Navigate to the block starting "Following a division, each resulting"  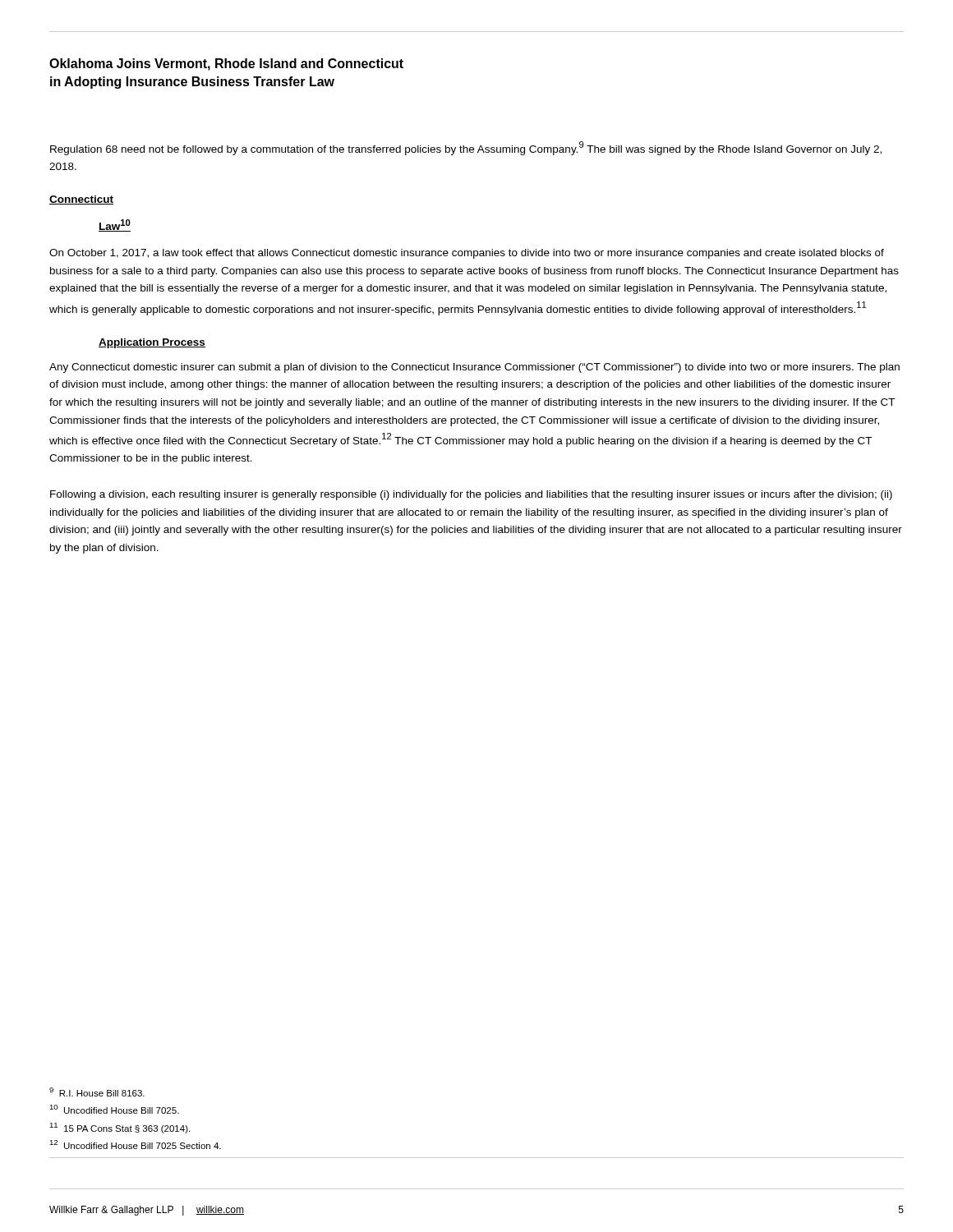pyautogui.click(x=476, y=521)
